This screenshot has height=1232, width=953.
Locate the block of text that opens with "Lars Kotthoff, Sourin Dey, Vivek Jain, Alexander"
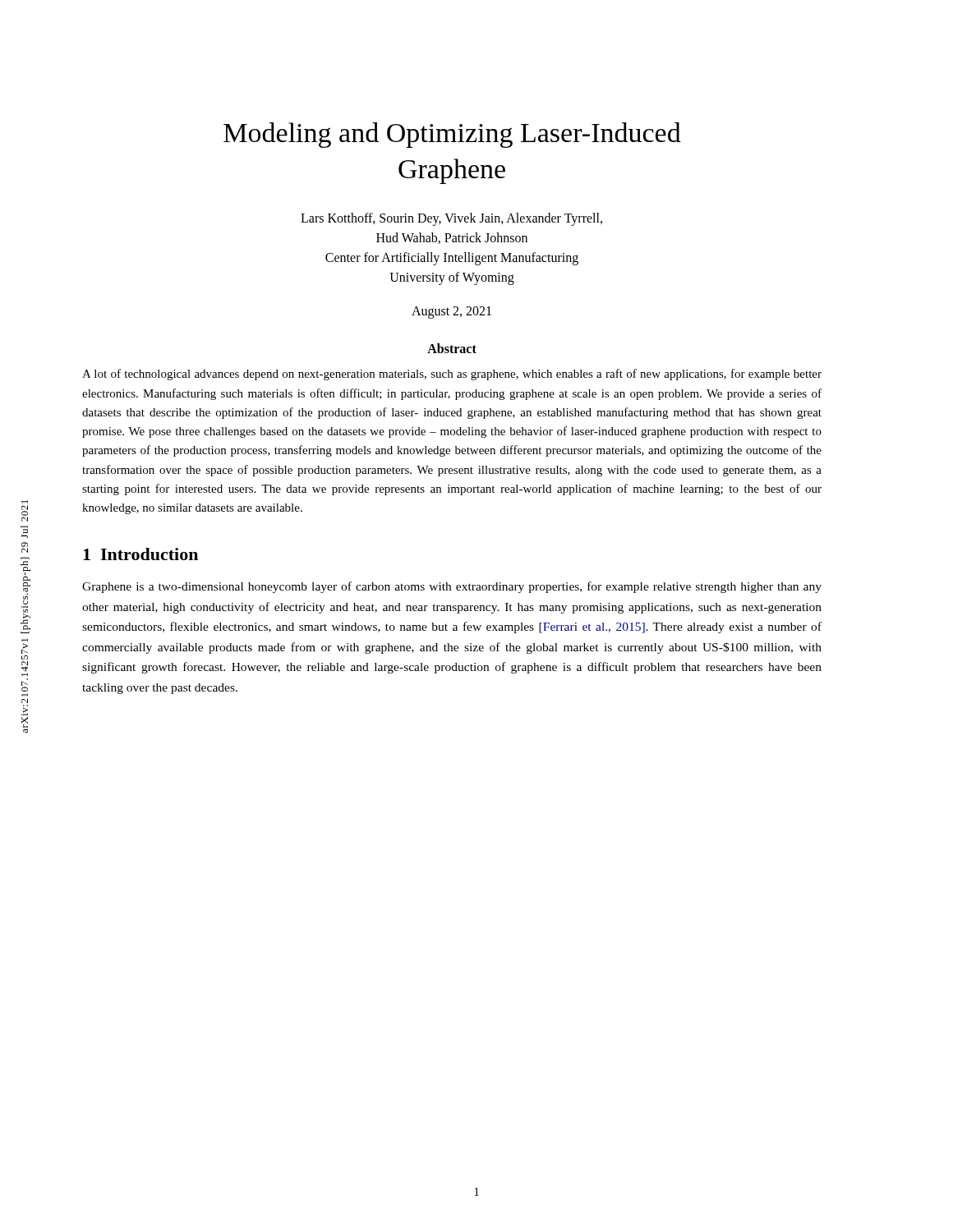pos(452,248)
